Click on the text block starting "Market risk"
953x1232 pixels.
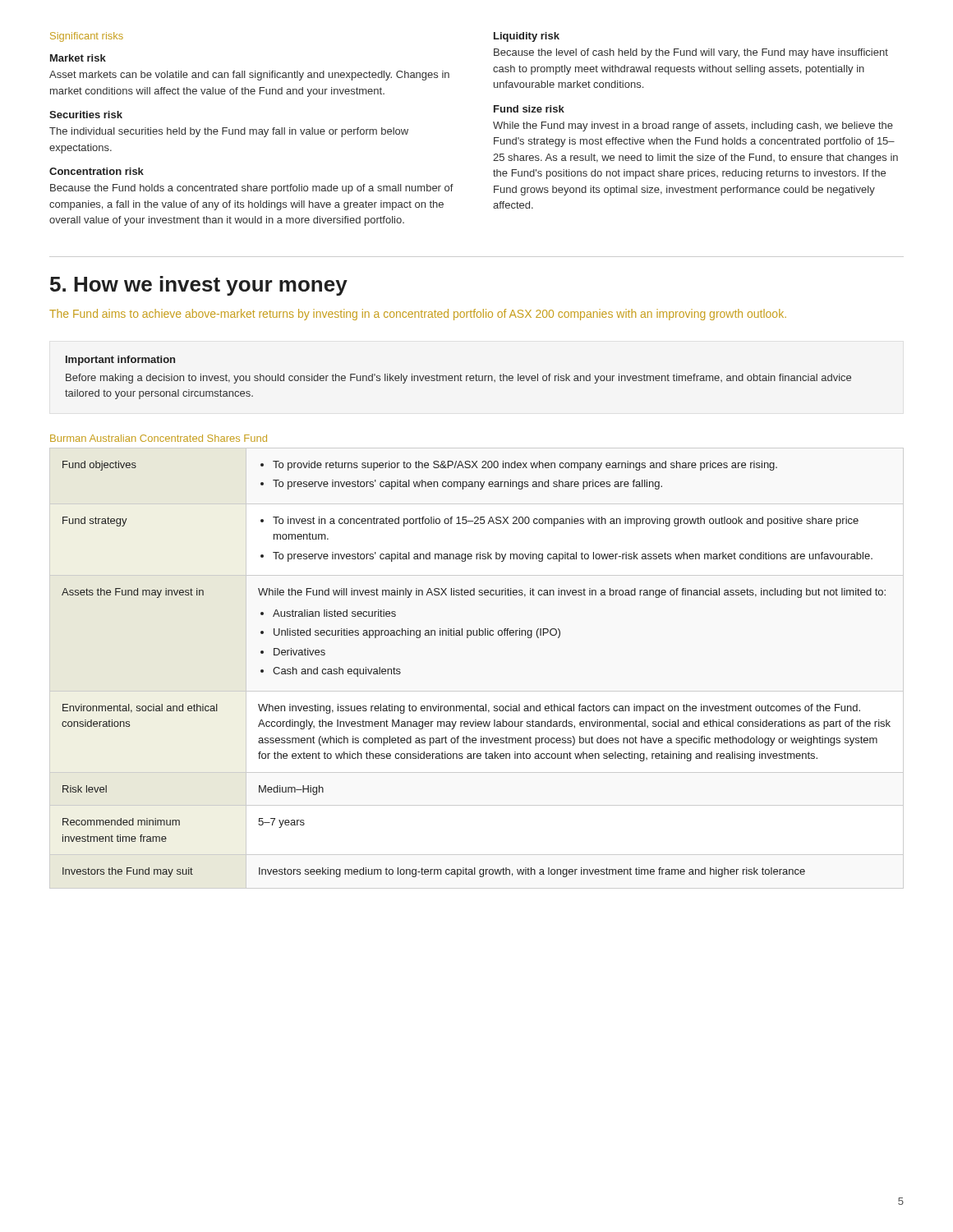click(x=77, y=58)
